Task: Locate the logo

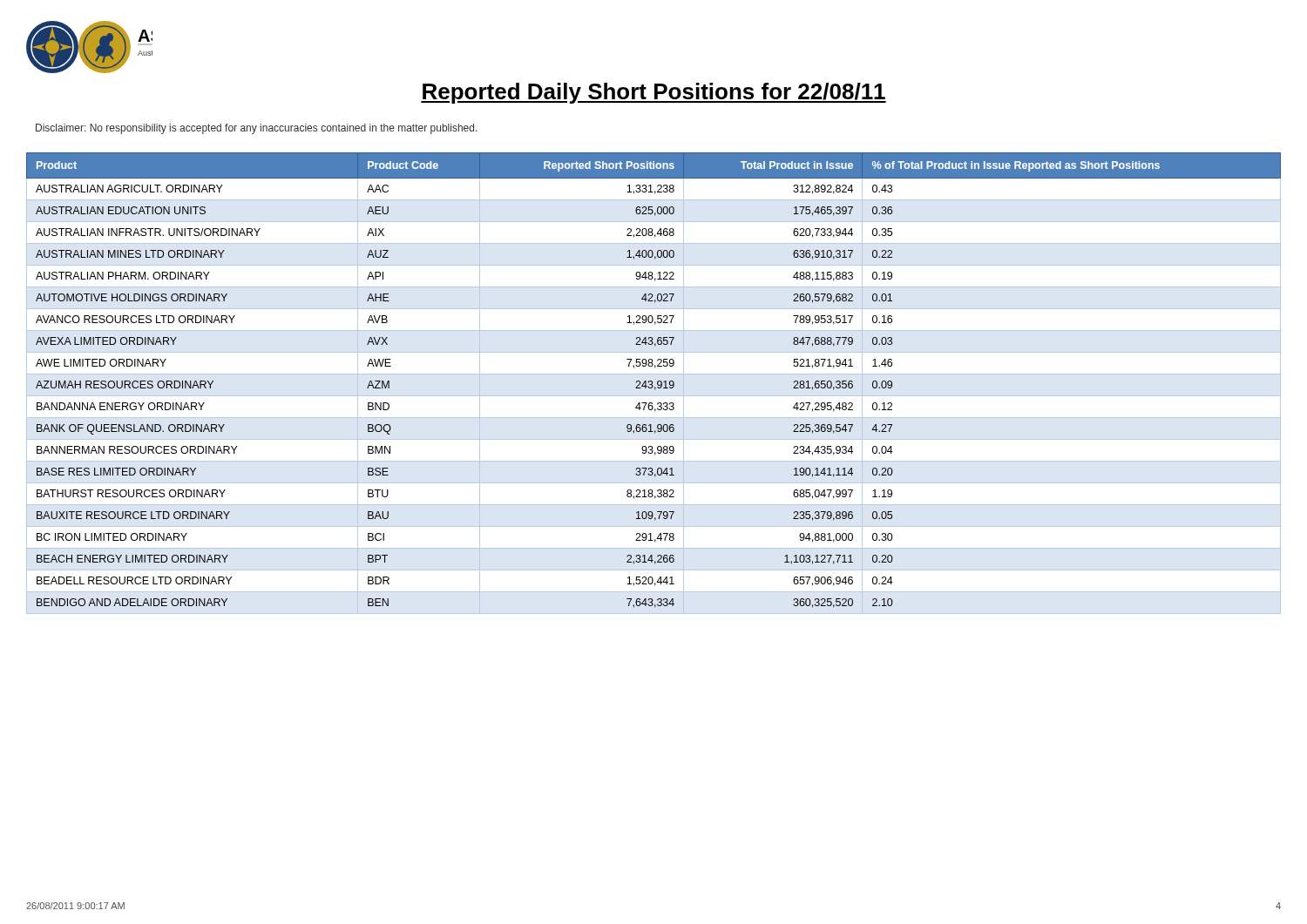Action: (89, 47)
